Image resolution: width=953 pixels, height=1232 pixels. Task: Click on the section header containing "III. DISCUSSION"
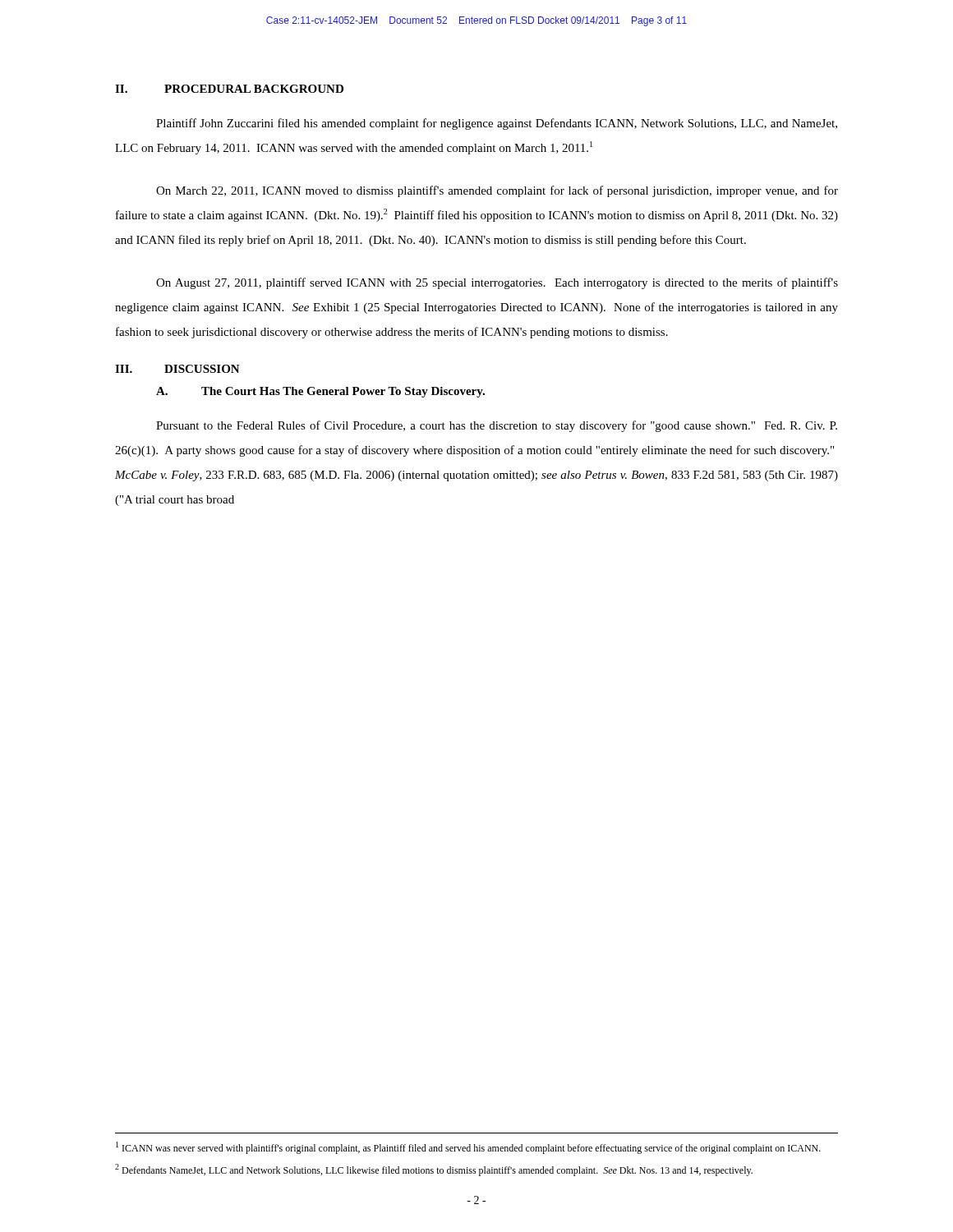[177, 369]
